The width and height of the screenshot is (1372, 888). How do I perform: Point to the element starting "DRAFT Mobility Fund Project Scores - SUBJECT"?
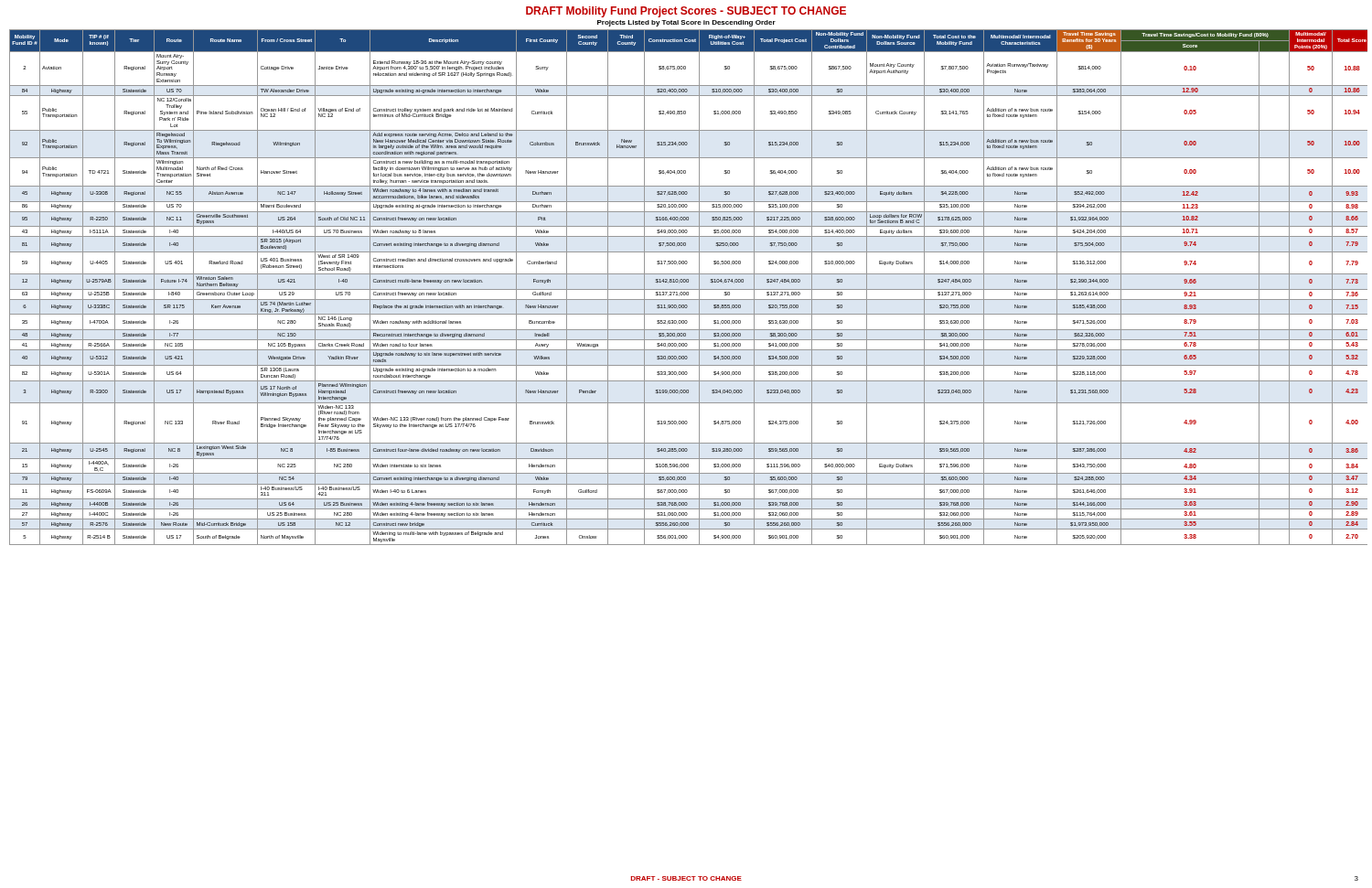(x=686, y=11)
